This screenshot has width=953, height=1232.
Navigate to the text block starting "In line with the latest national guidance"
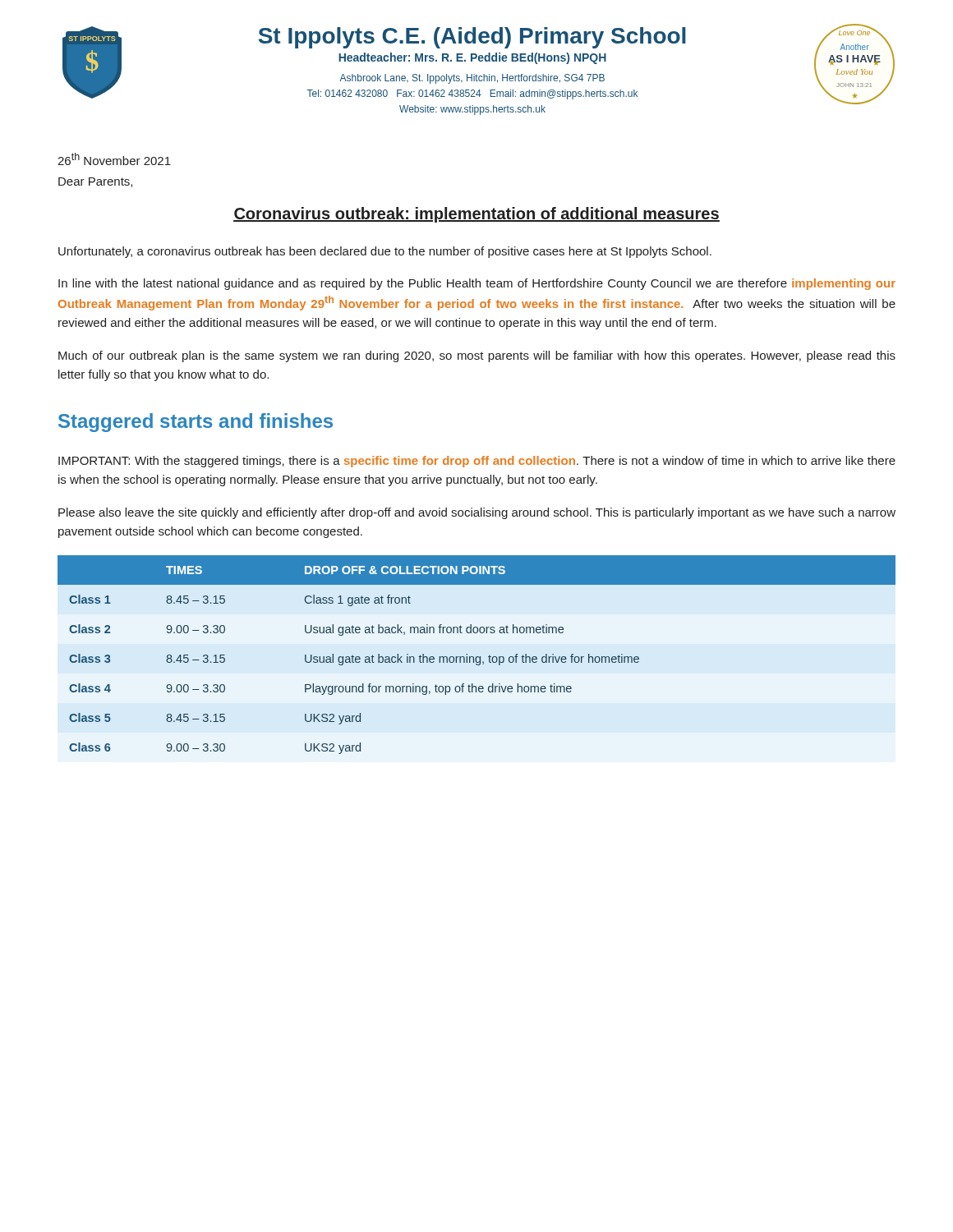pyautogui.click(x=476, y=303)
